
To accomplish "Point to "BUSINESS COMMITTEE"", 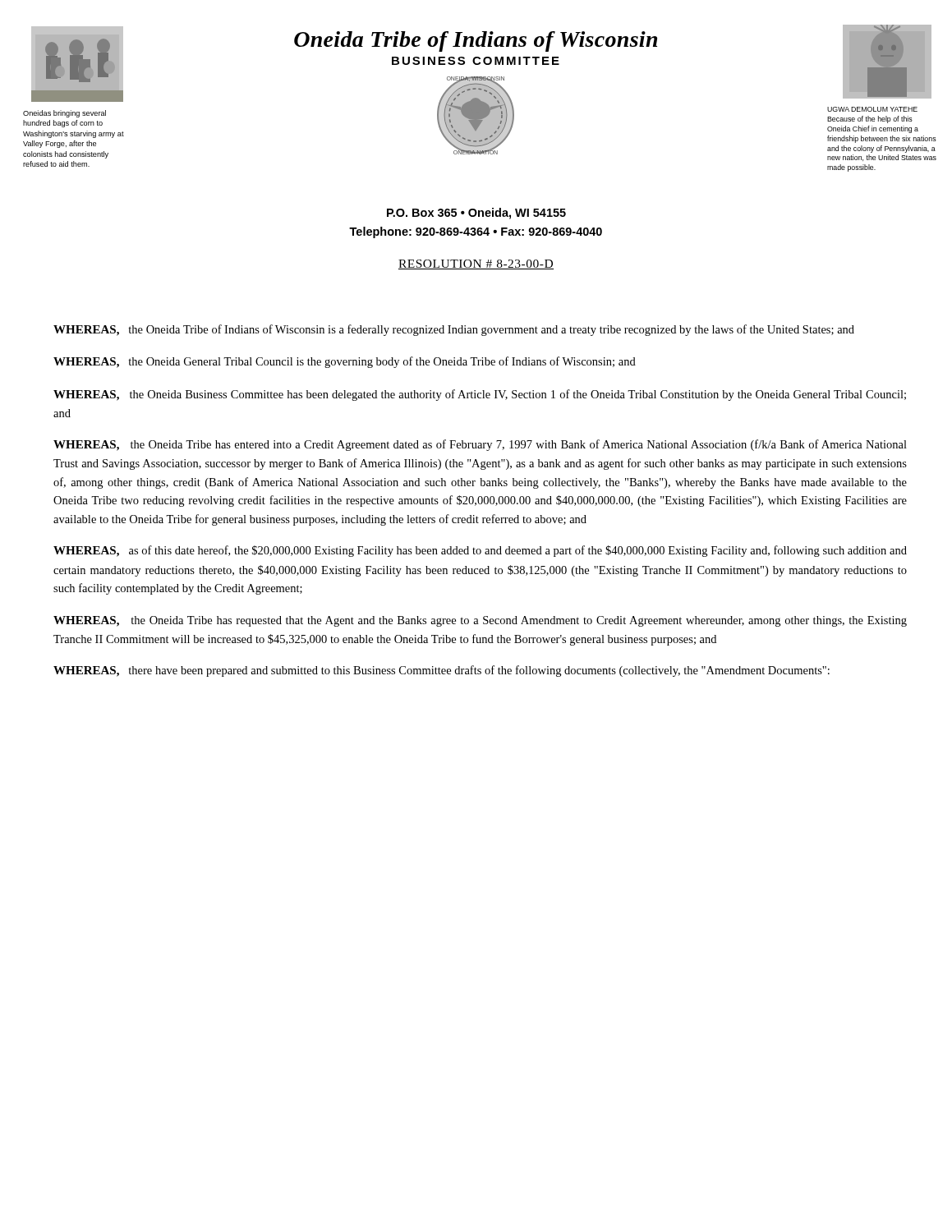I will click(476, 60).
